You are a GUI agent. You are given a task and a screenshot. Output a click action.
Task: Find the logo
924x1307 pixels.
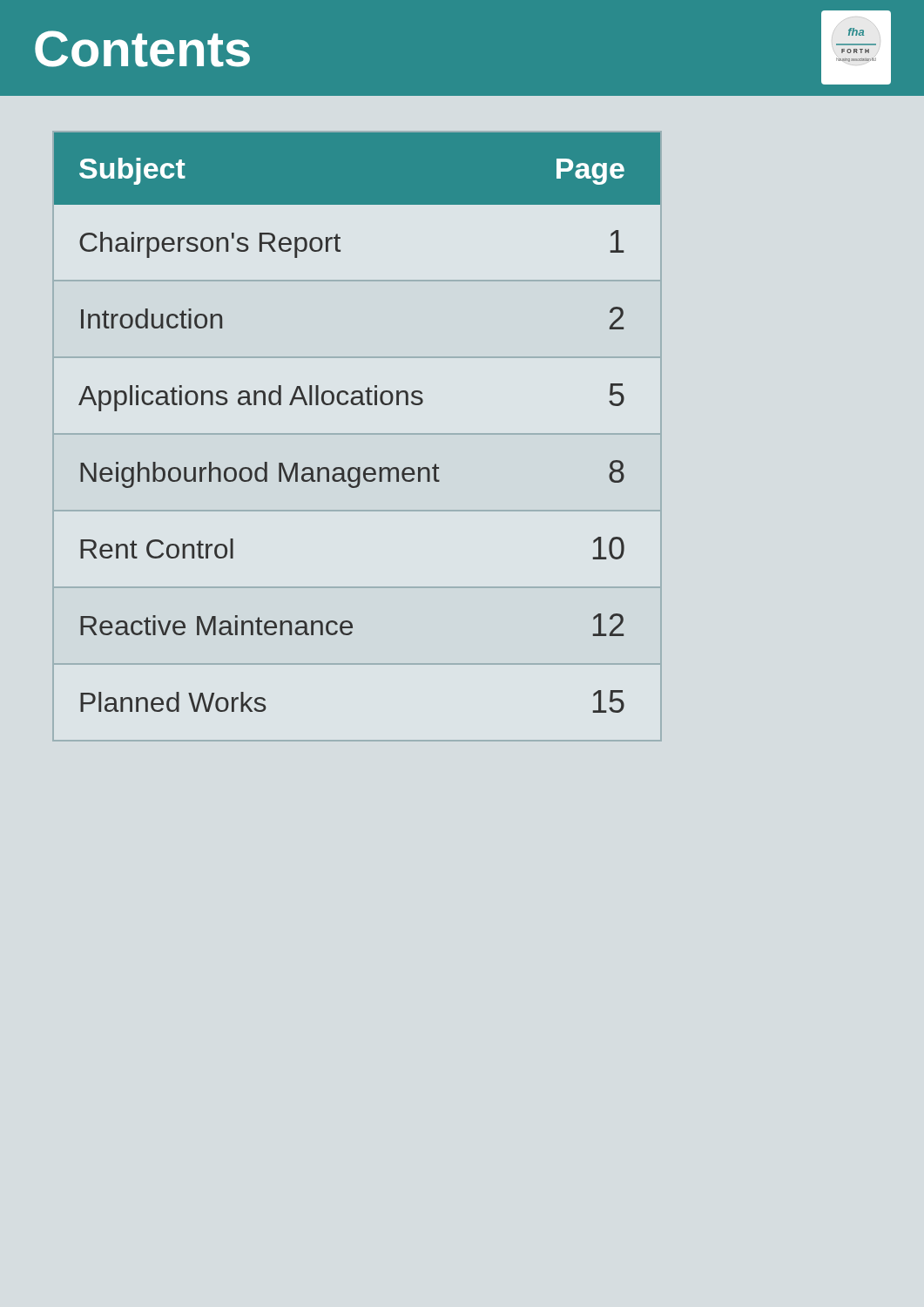[856, 48]
